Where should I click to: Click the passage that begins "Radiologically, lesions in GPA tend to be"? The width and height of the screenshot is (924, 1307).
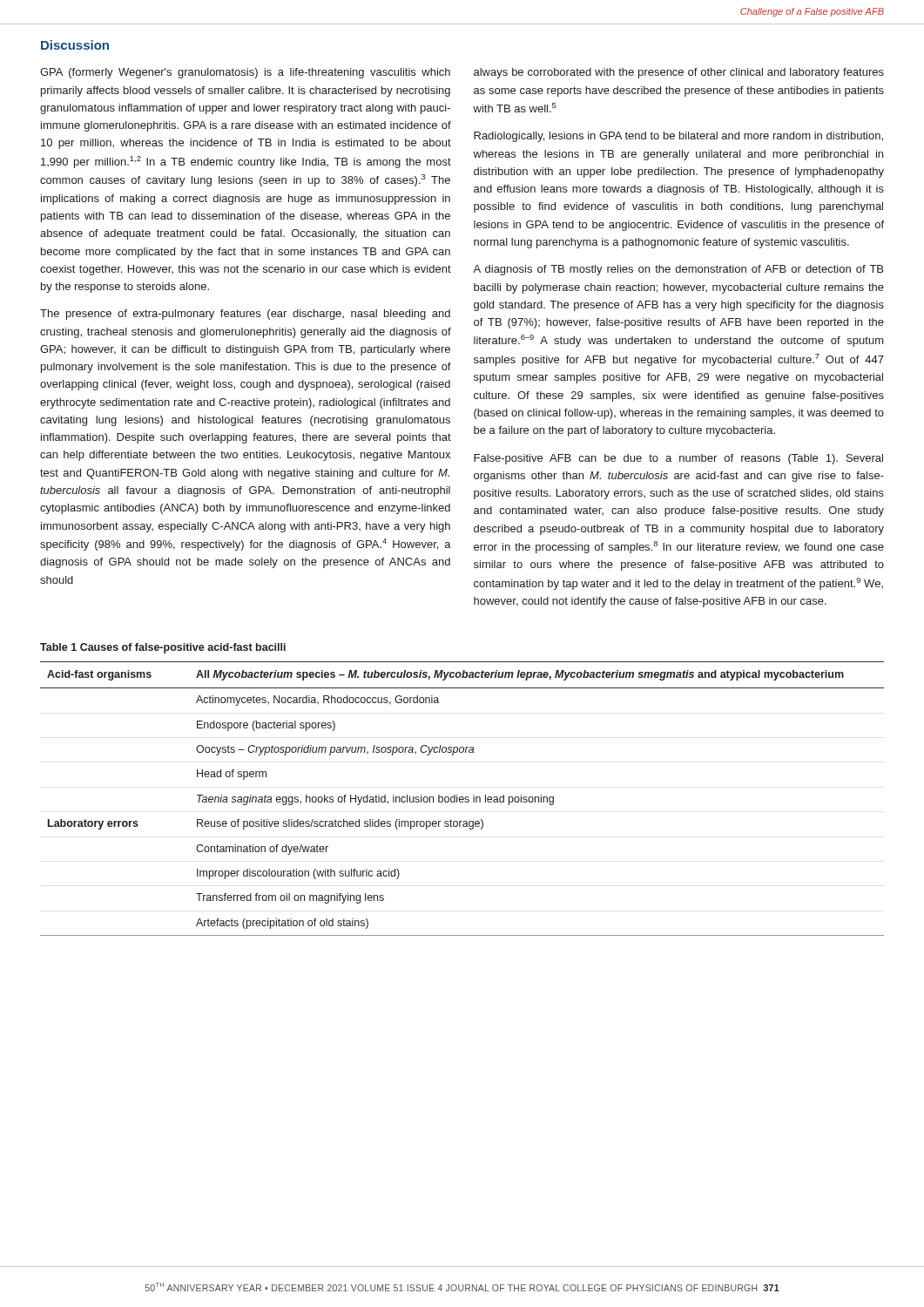tap(679, 189)
